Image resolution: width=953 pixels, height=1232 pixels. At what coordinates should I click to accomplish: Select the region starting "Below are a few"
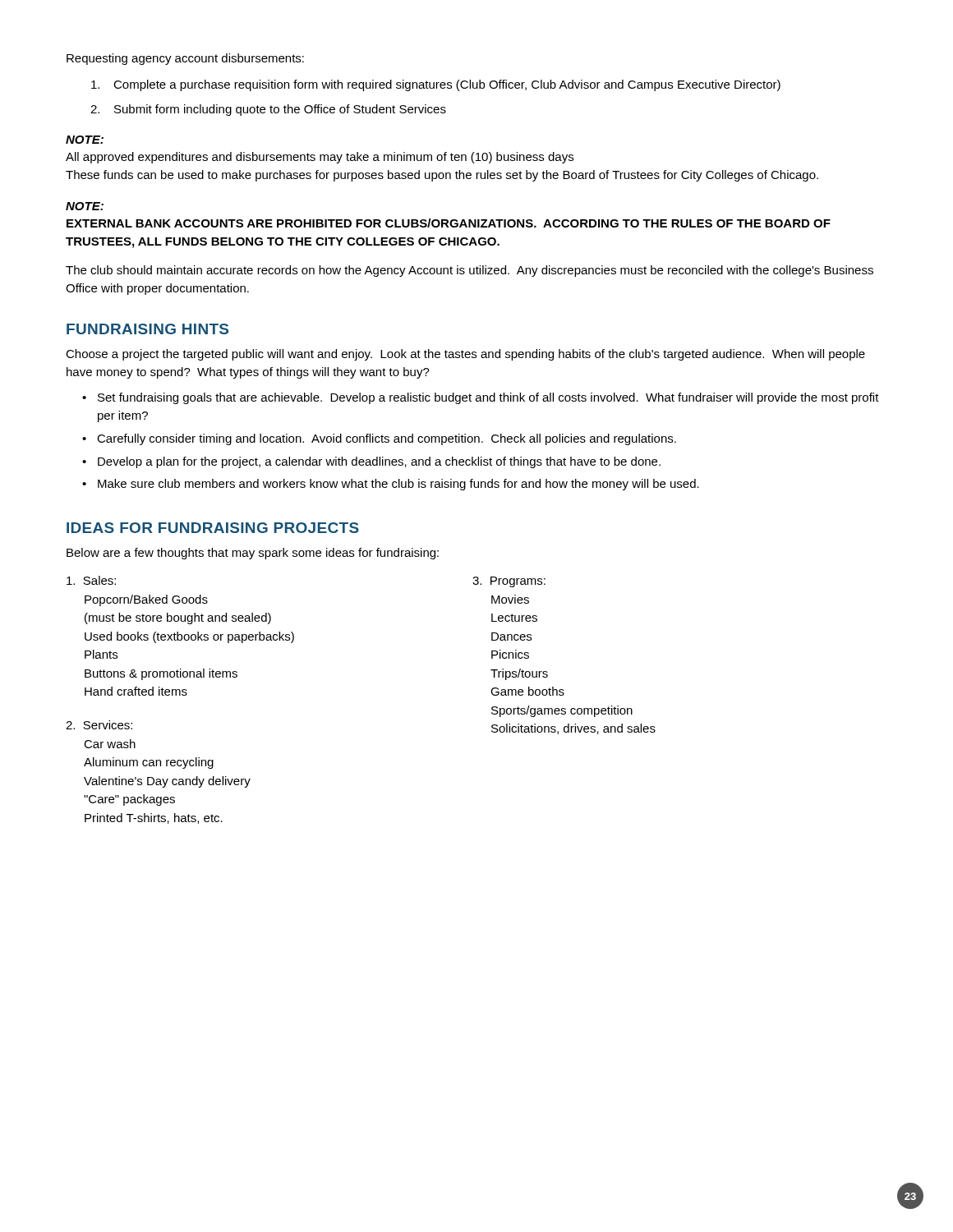[253, 552]
